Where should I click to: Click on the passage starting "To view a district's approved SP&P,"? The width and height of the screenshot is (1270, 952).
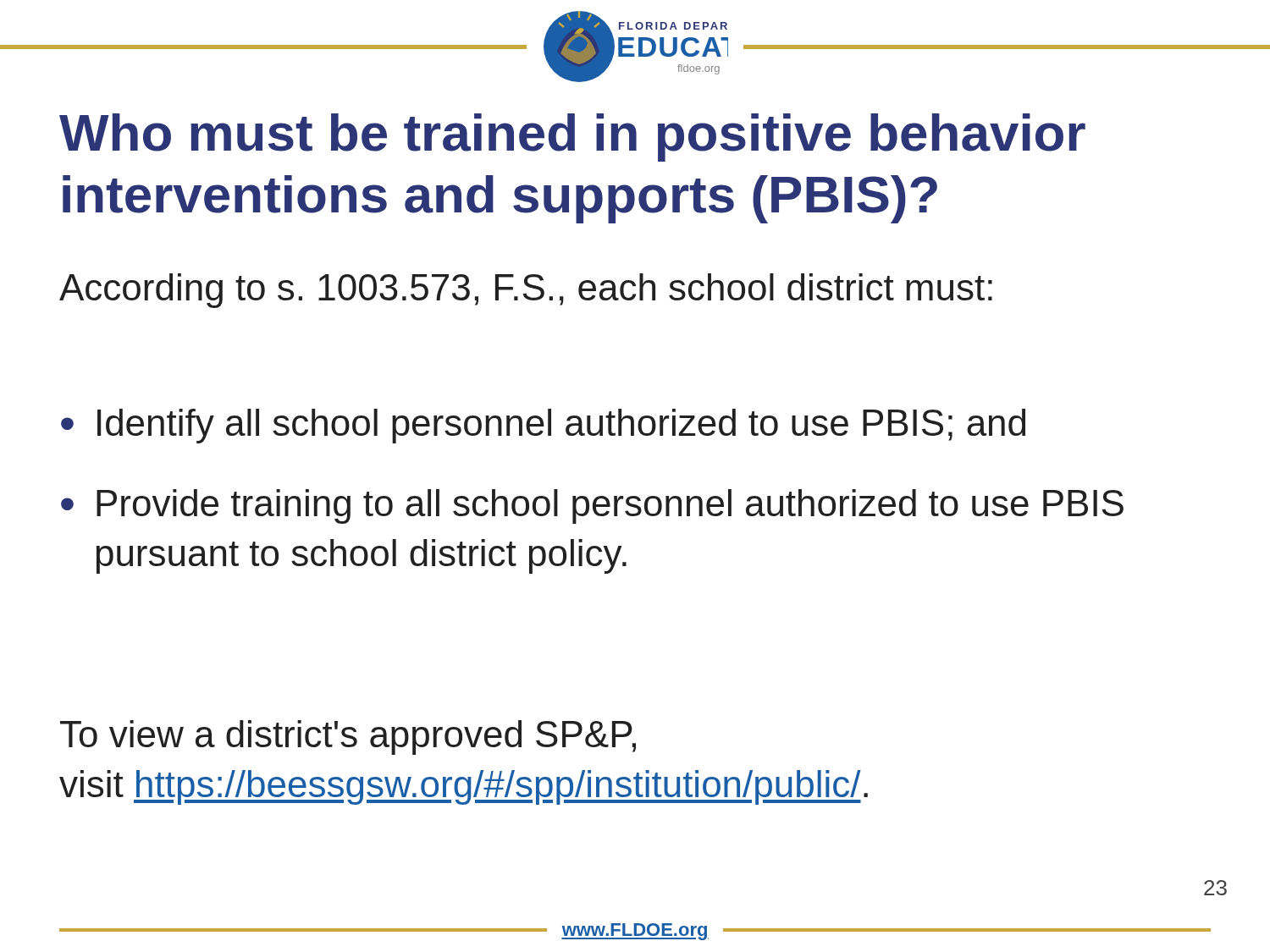click(465, 759)
